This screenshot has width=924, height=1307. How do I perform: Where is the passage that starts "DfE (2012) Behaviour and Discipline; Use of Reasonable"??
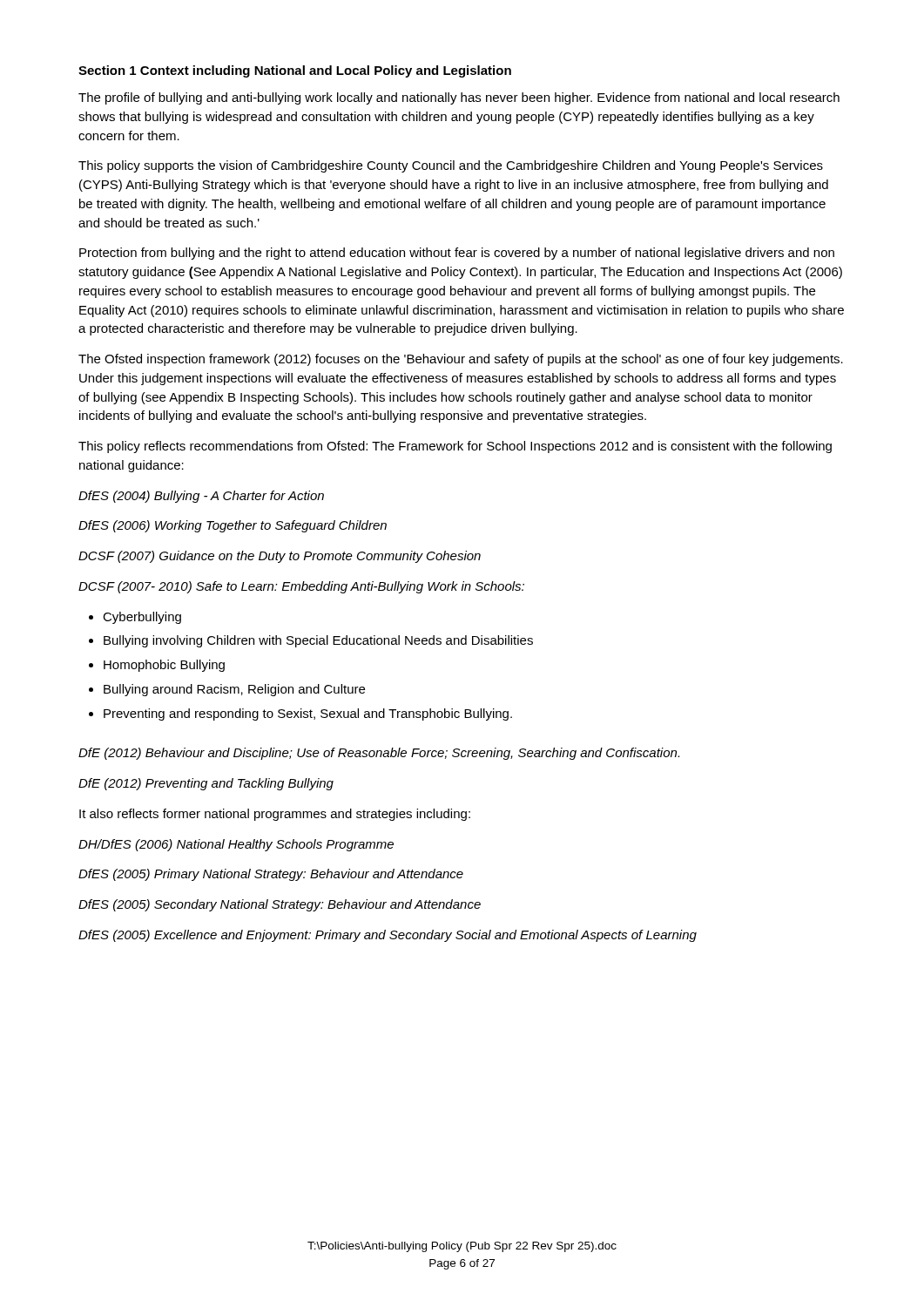click(462, 753)
